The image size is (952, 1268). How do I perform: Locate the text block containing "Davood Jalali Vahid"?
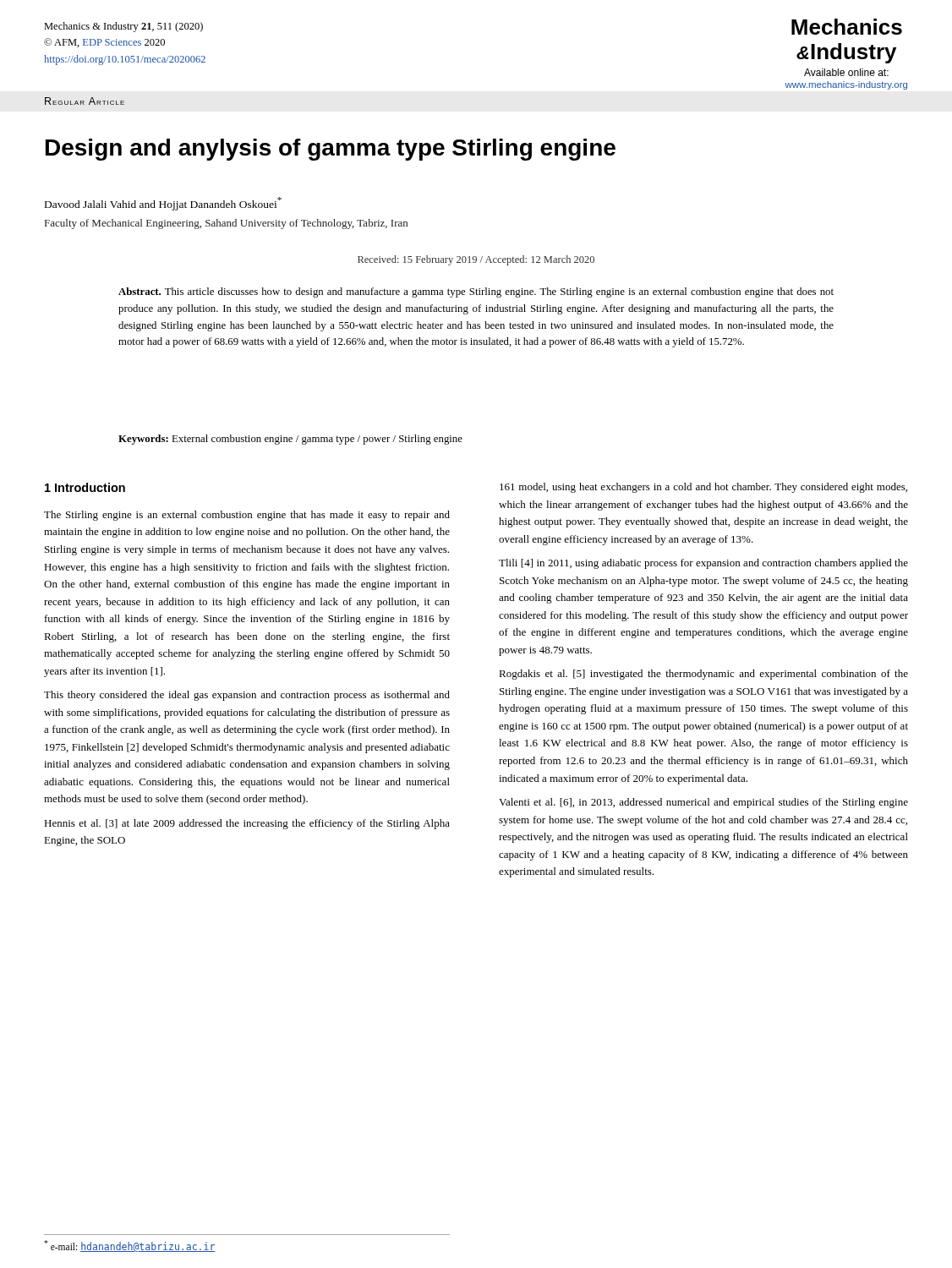[x=163, y=202]
